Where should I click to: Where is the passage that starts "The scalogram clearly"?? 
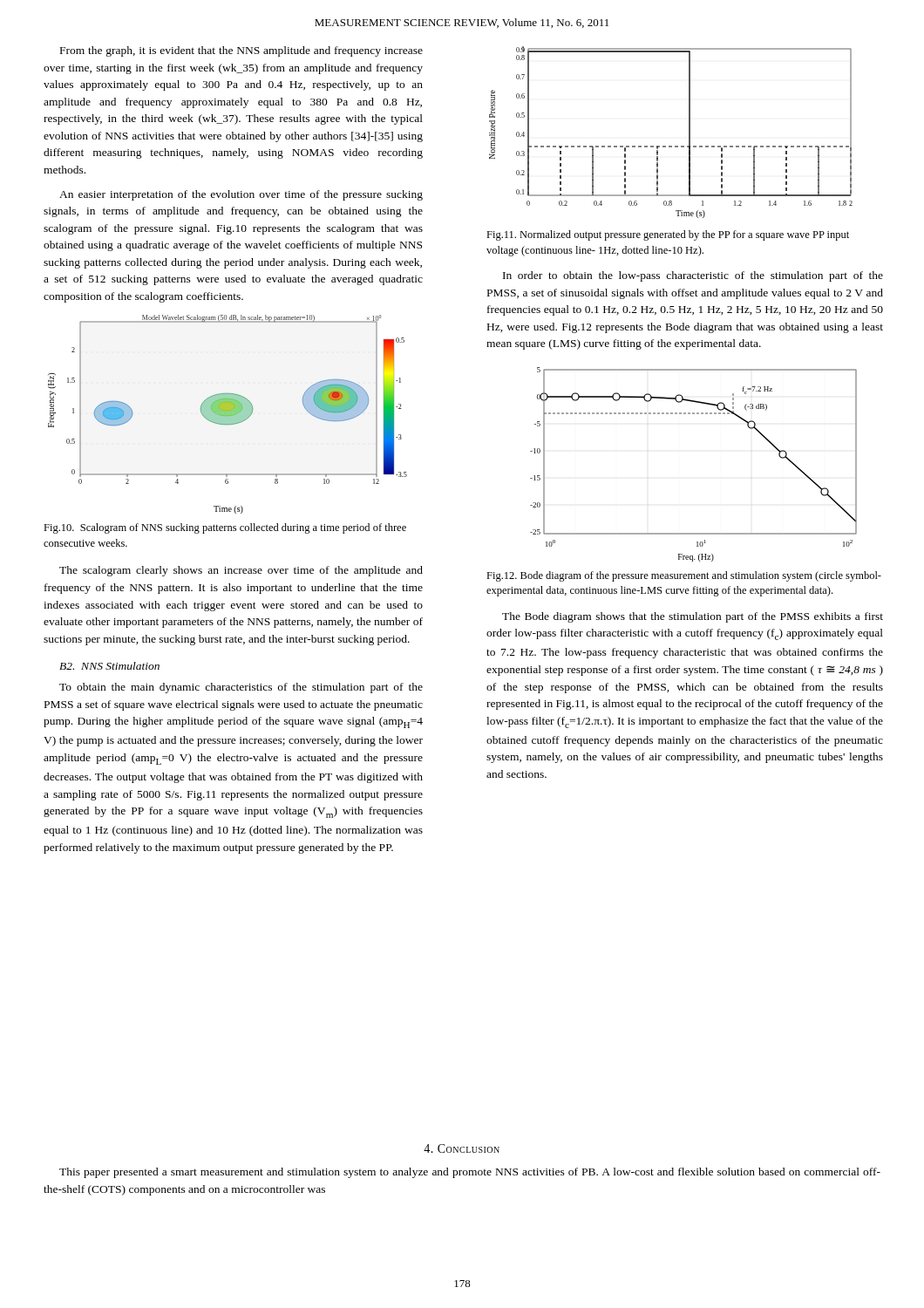pyautogui.click(x=233, y=605)
